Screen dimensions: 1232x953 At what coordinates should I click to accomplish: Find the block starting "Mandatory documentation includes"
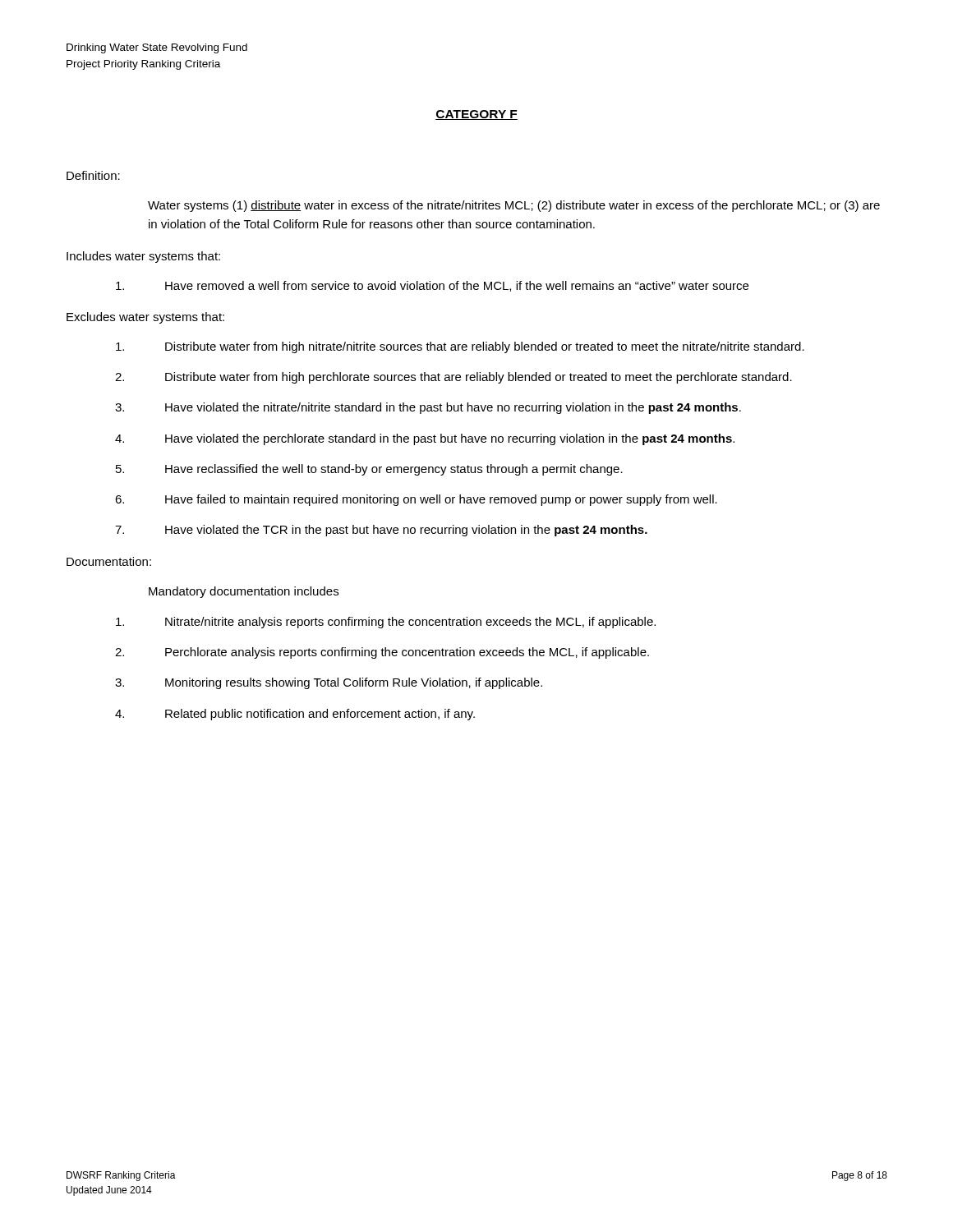pos(243,591)
